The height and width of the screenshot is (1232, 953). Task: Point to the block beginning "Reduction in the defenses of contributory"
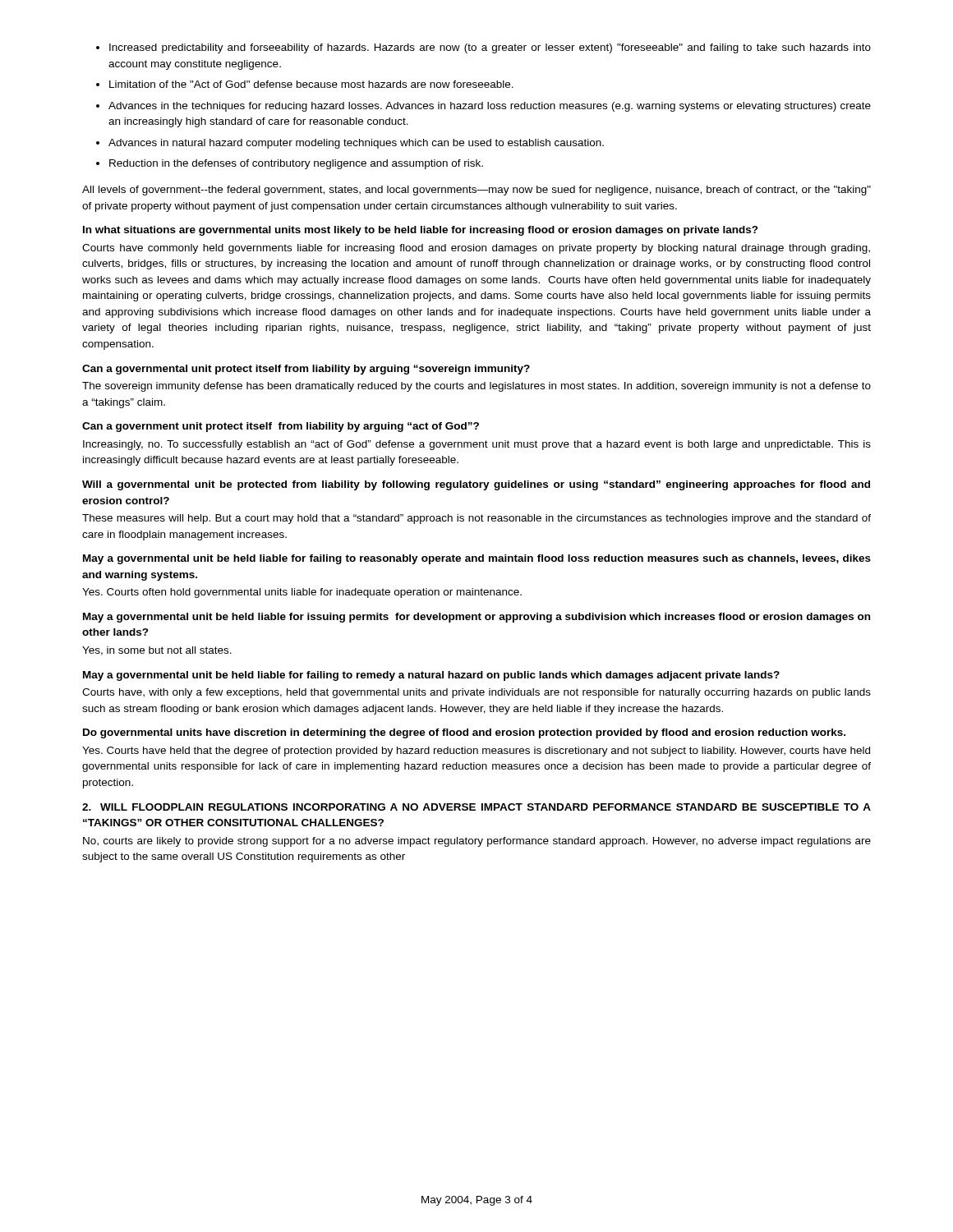click(x=476, y=164)
